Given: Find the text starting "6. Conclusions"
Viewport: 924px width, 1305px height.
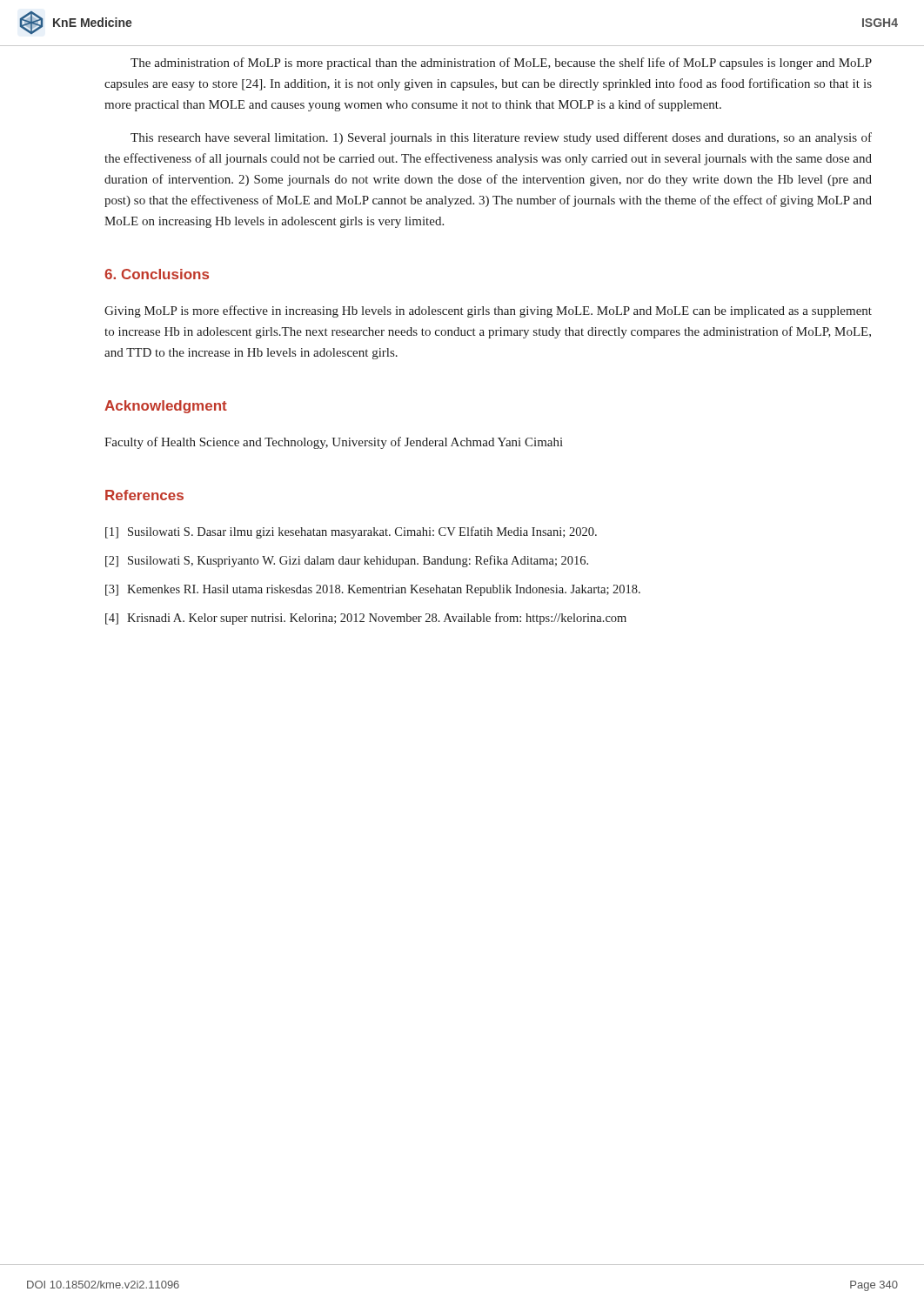Looking at the screenshot, I should [x=157, y=275].
